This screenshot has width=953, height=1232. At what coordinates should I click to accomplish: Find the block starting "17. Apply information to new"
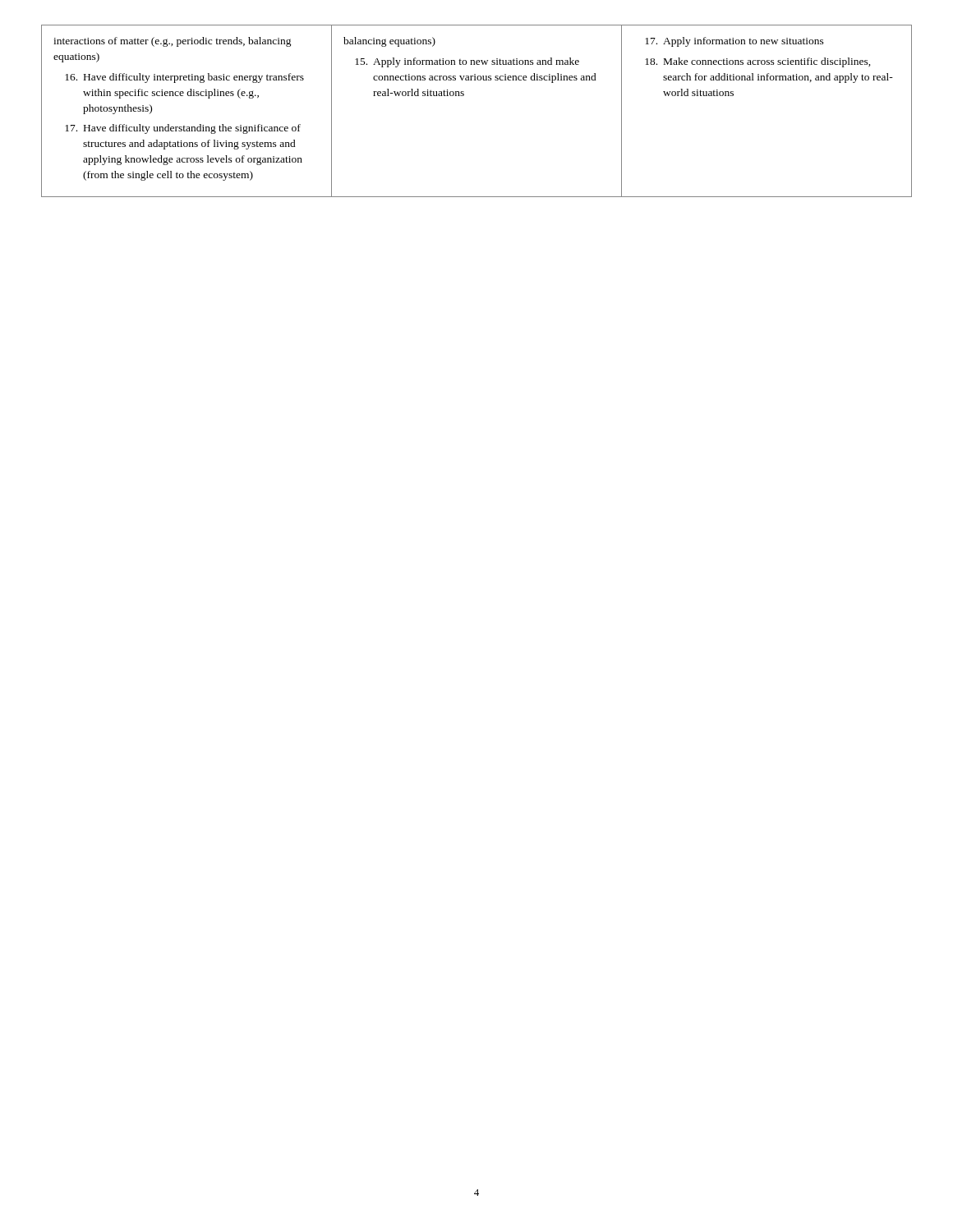tap(767, 41)
